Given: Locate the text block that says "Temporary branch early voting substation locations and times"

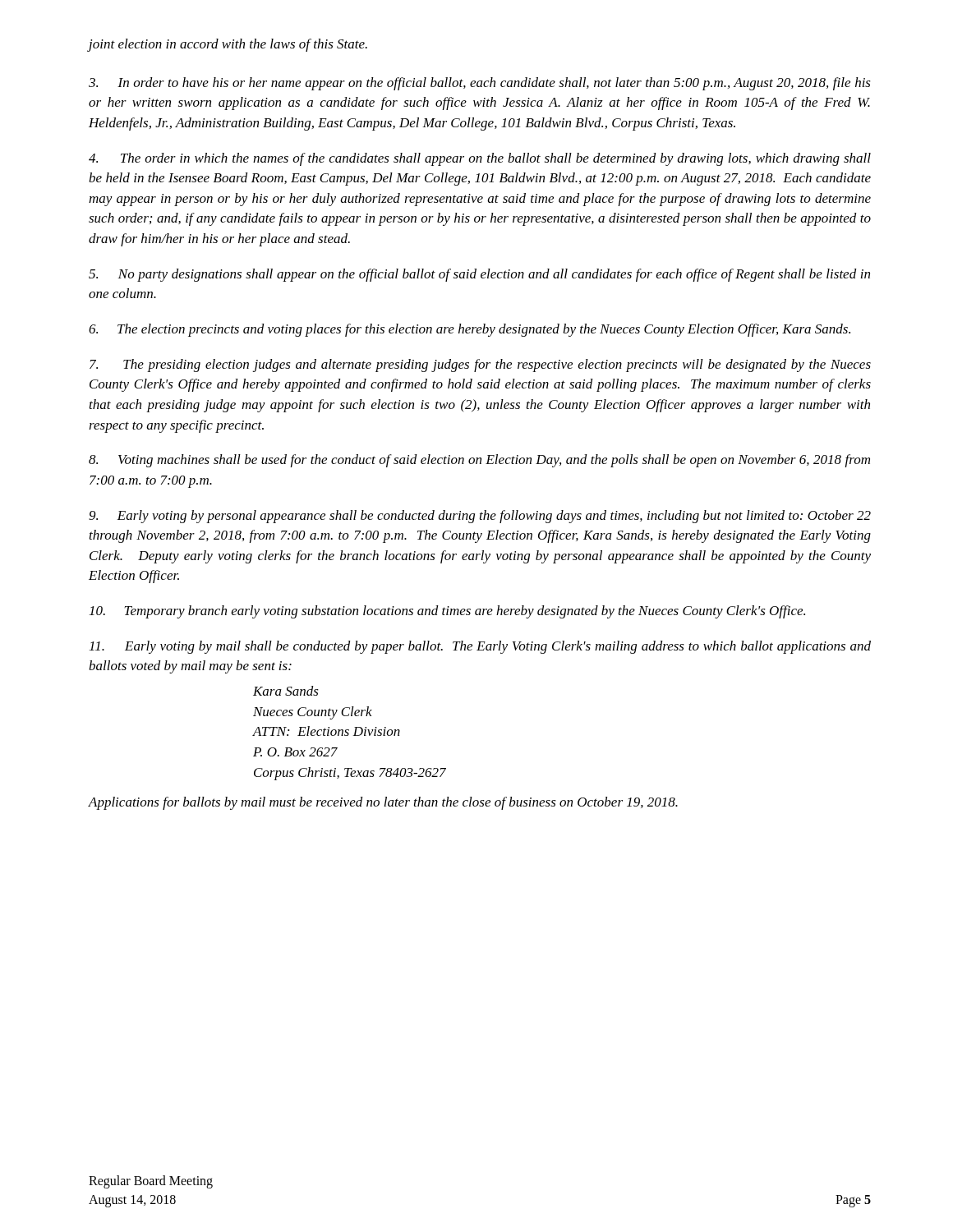Looking at the screenshot, I should point(448,611).
